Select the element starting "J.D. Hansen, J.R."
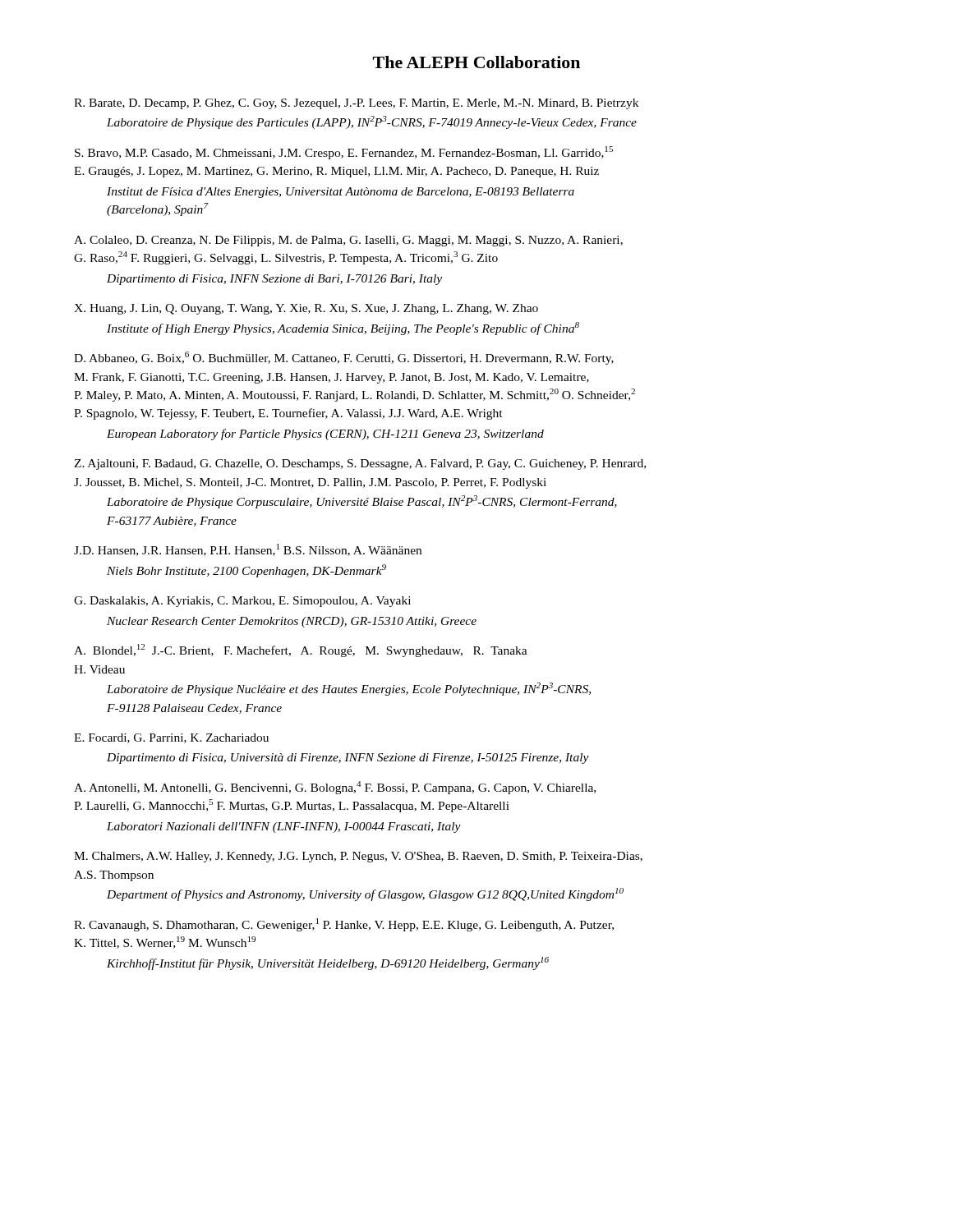 pos(248,550)
